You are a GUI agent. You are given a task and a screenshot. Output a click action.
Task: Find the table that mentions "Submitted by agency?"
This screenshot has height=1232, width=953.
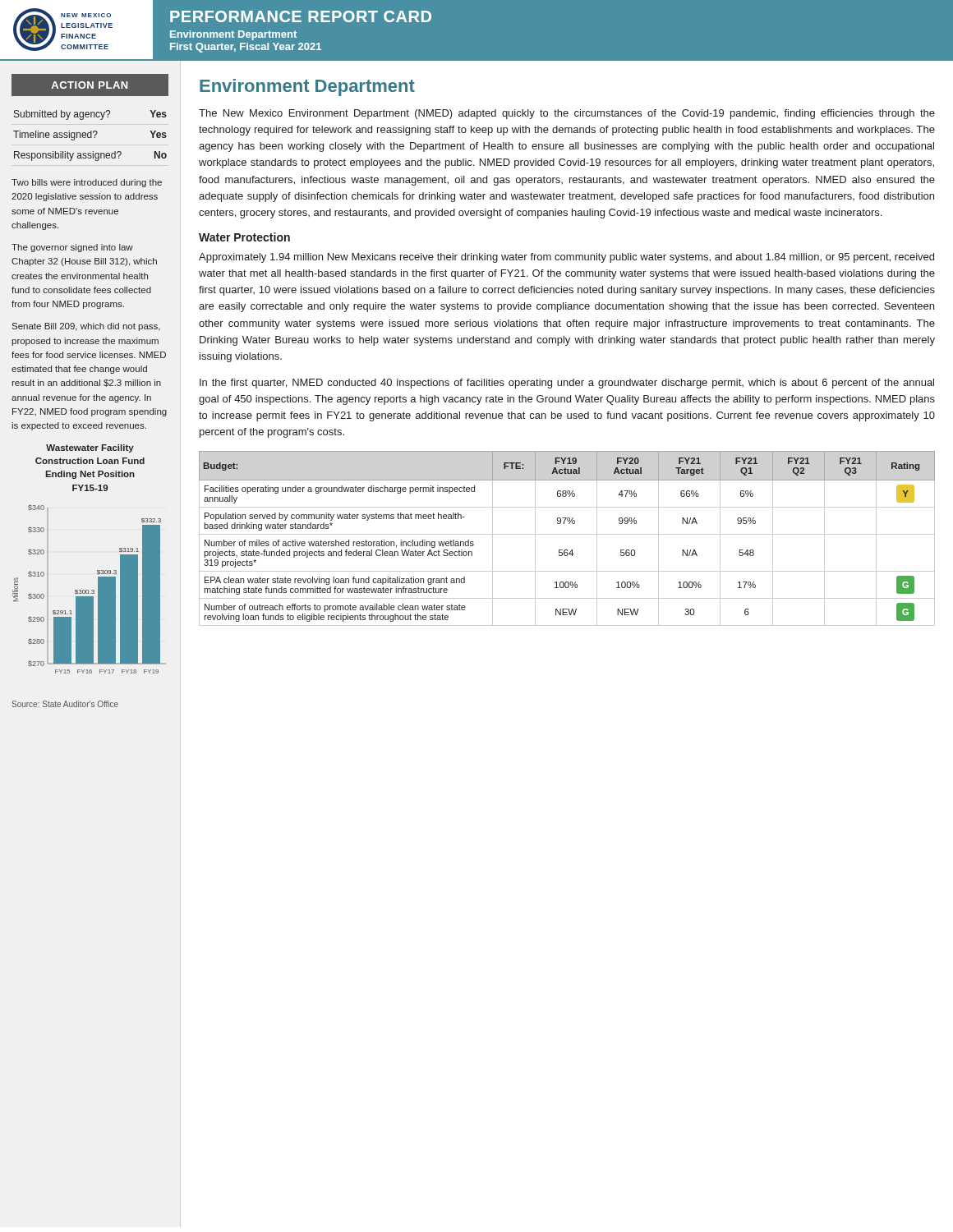(90, 135)
